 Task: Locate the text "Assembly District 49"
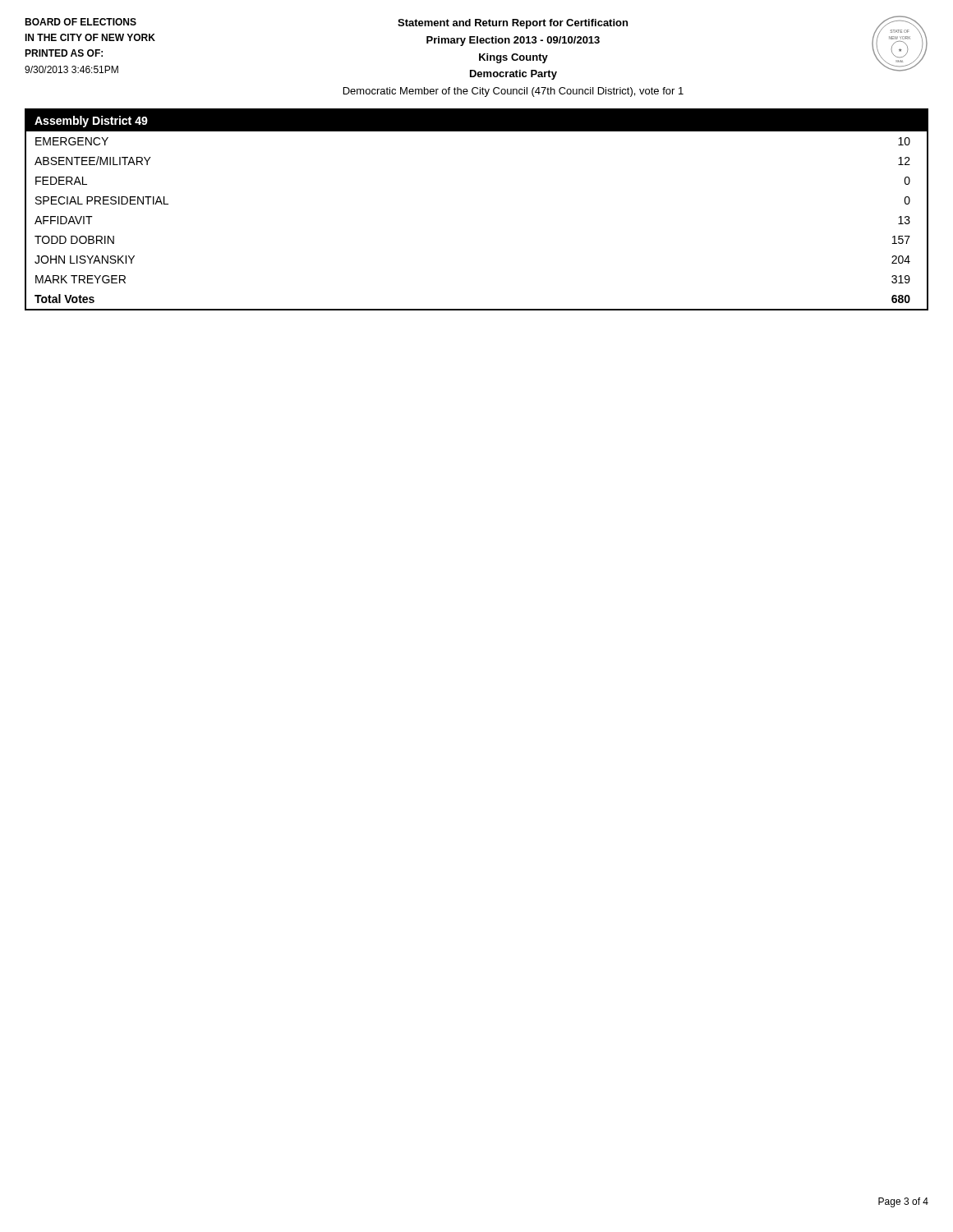tap(91, 121)
